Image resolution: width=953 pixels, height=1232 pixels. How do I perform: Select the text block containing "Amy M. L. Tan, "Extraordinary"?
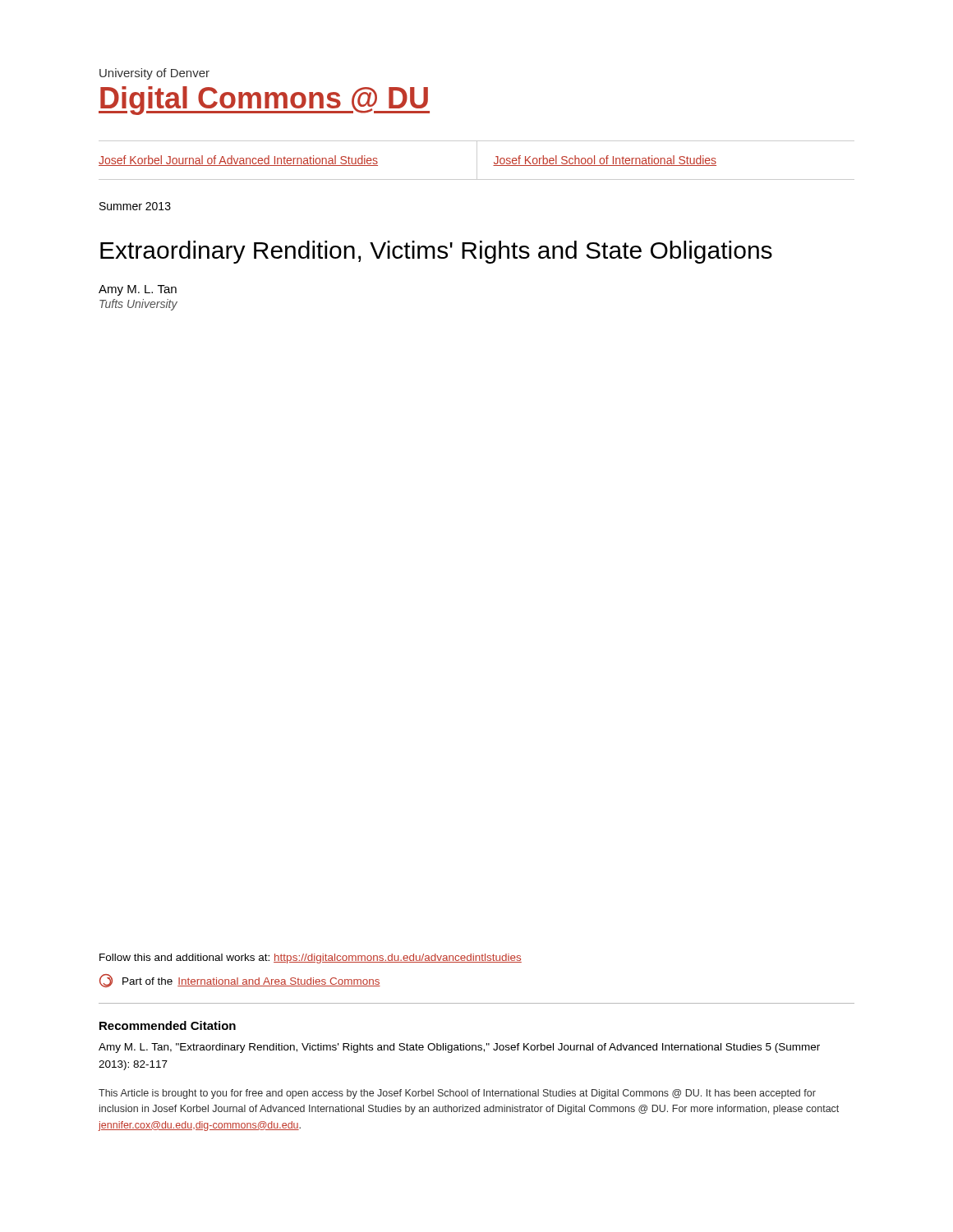(459, 1055)
